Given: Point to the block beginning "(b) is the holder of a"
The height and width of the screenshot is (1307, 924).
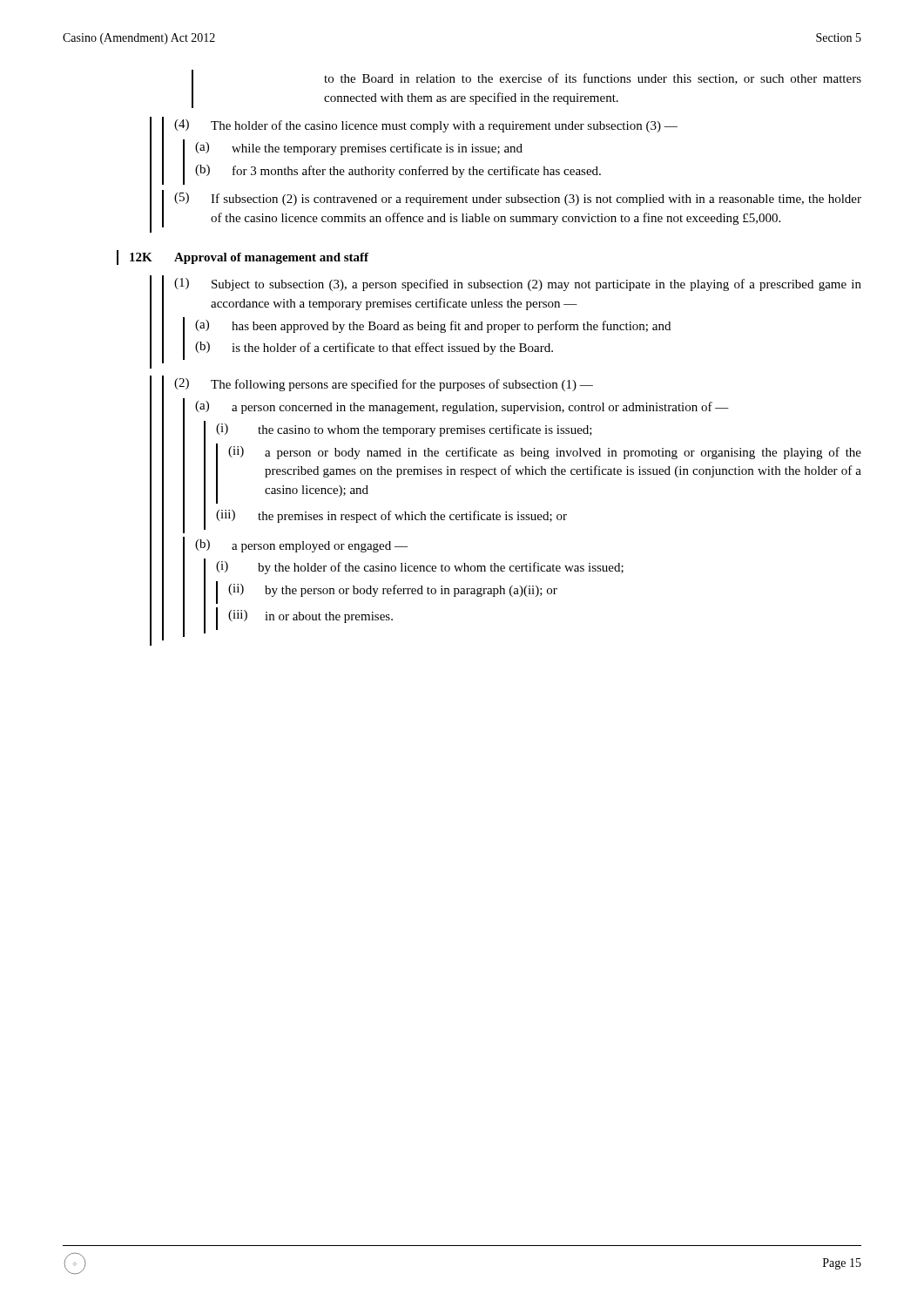Looking at the screenshot, I should (528, 348).
